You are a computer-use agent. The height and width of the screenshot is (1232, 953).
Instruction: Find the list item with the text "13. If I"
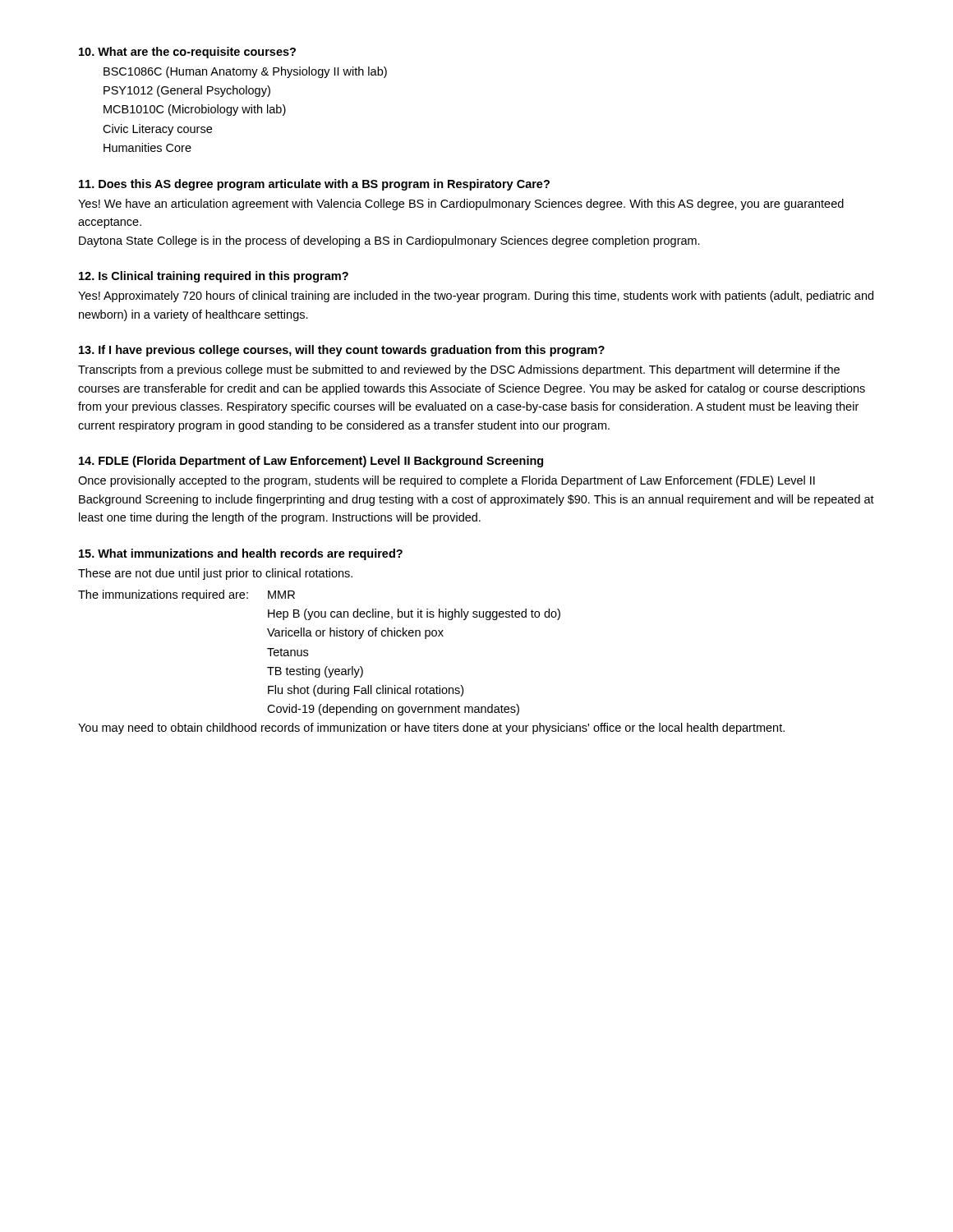[476, 389]
